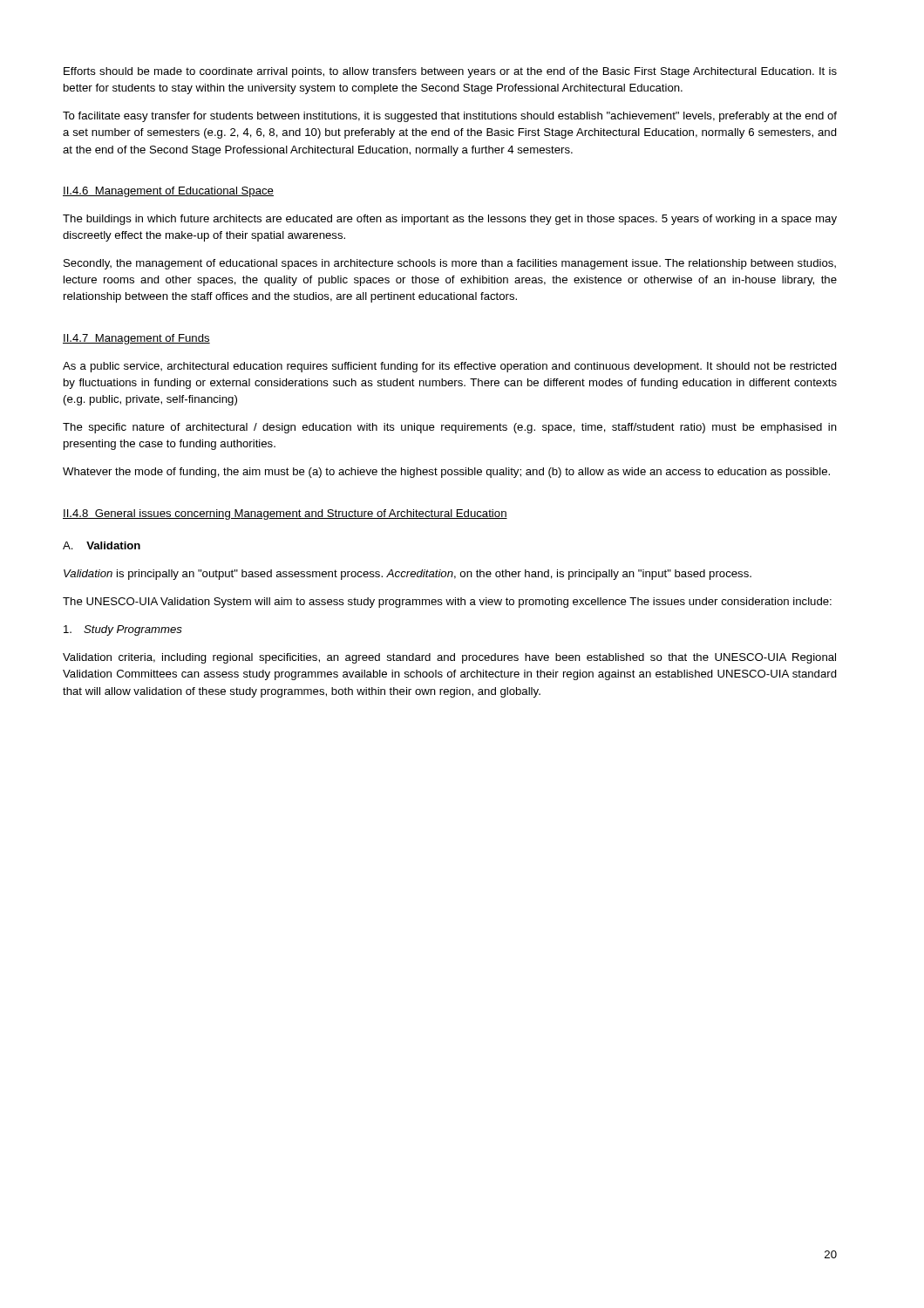Locate the text block that reads "Validation is principally an "output""

pyautogui.click(x=407, y=573)
